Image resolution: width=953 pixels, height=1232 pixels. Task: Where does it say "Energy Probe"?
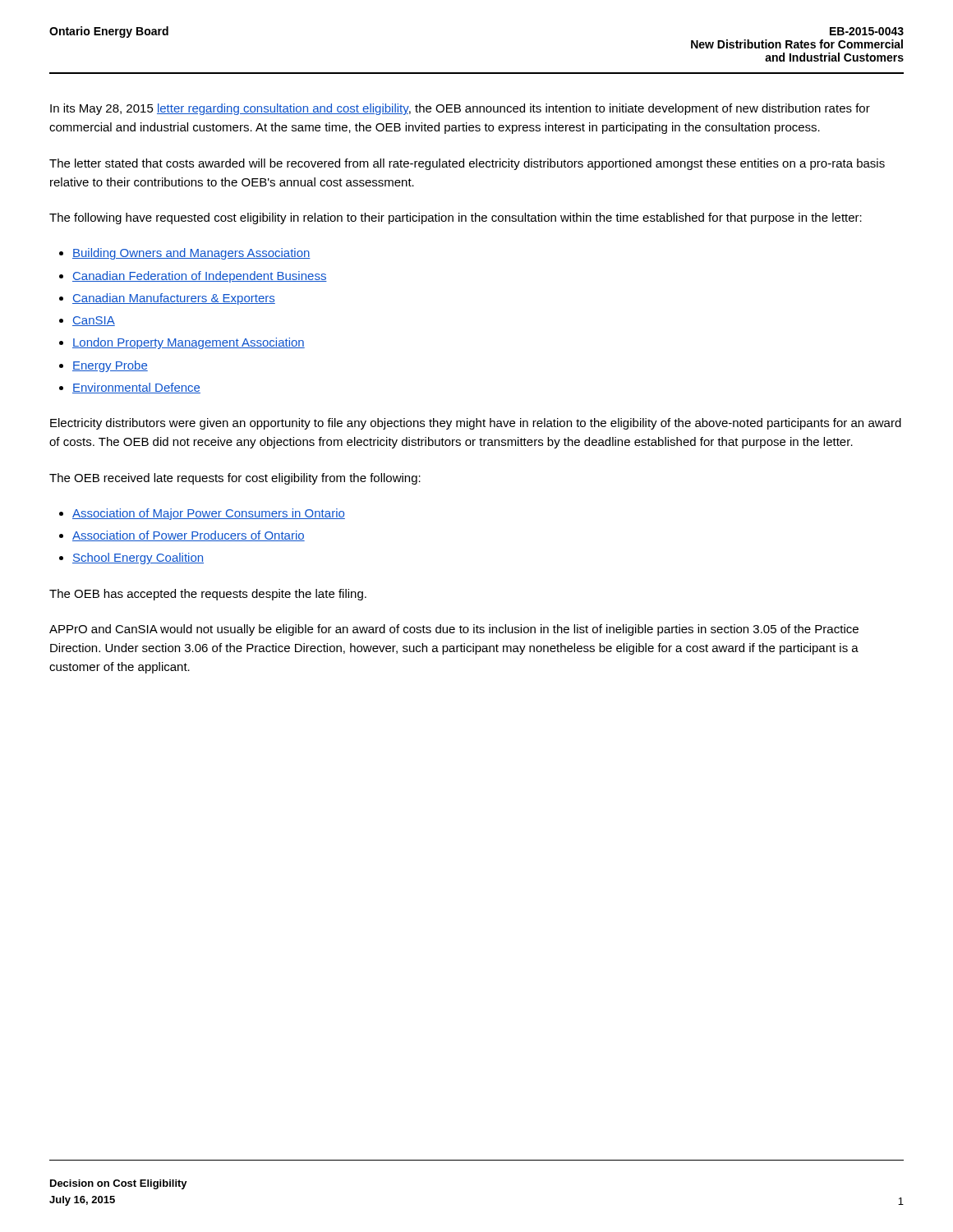pyautogui.click(x=110, y=365)
